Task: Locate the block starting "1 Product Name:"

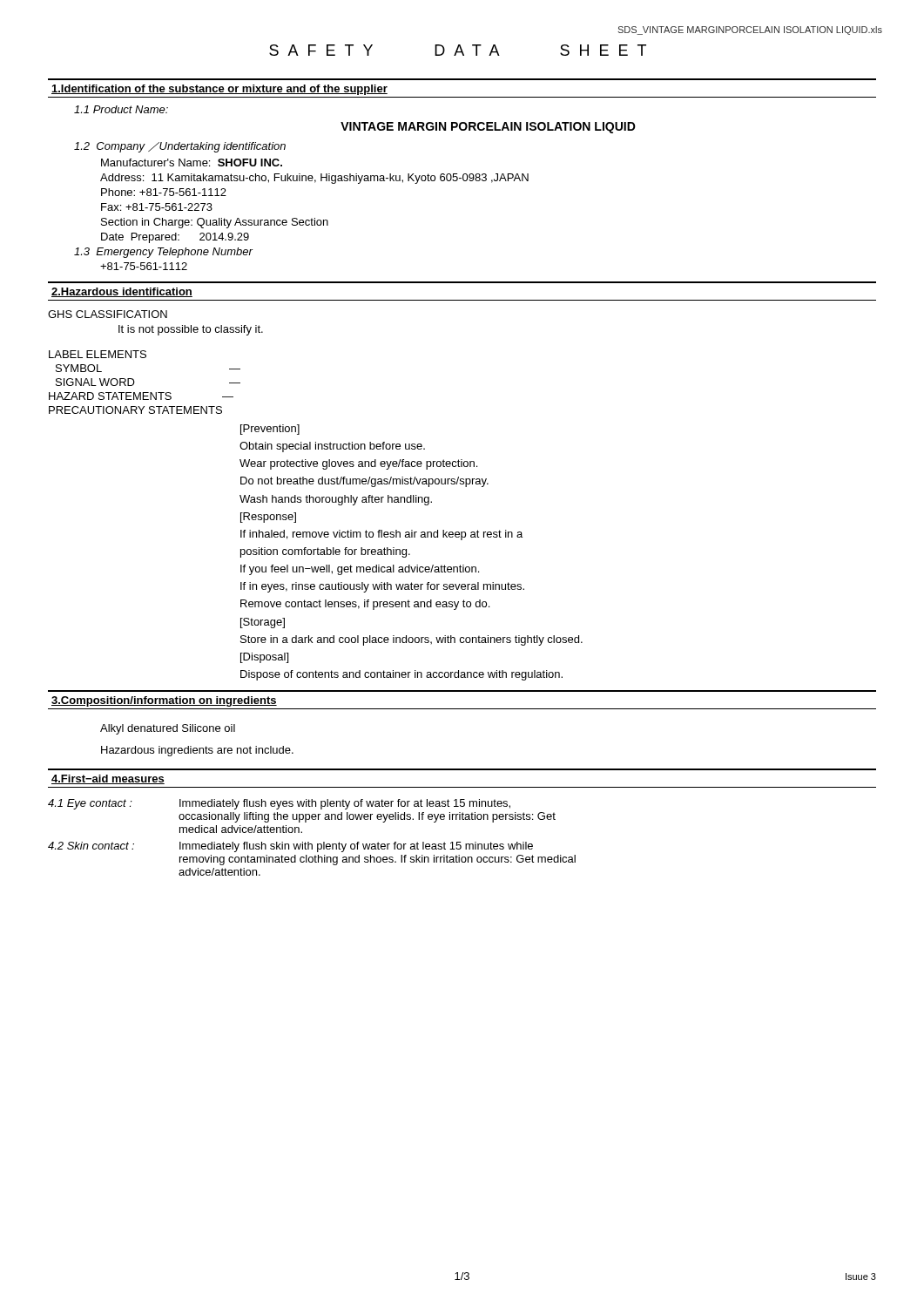Action: click(121, 109)
